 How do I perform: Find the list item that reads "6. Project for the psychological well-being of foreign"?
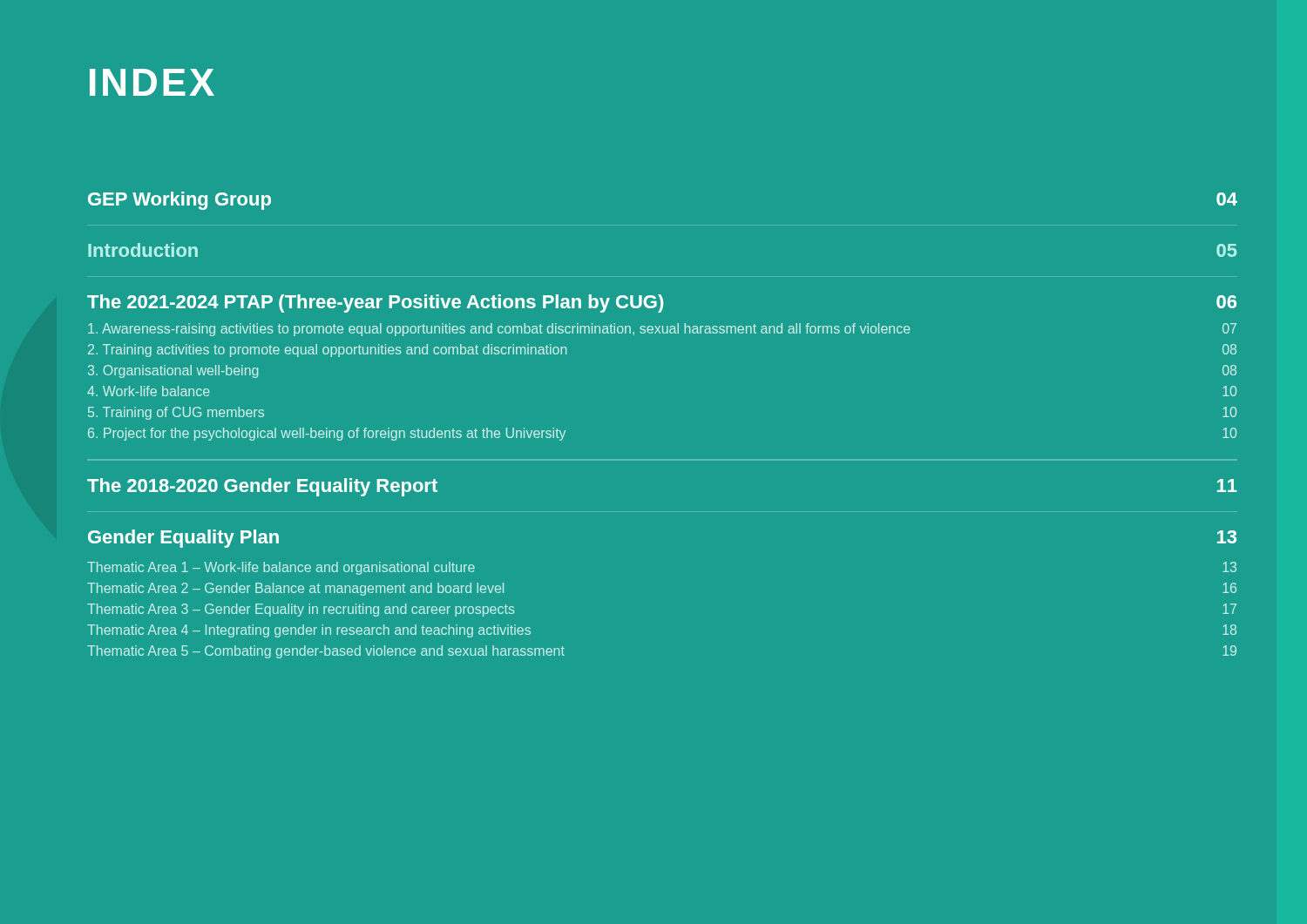tap(326, 434)
